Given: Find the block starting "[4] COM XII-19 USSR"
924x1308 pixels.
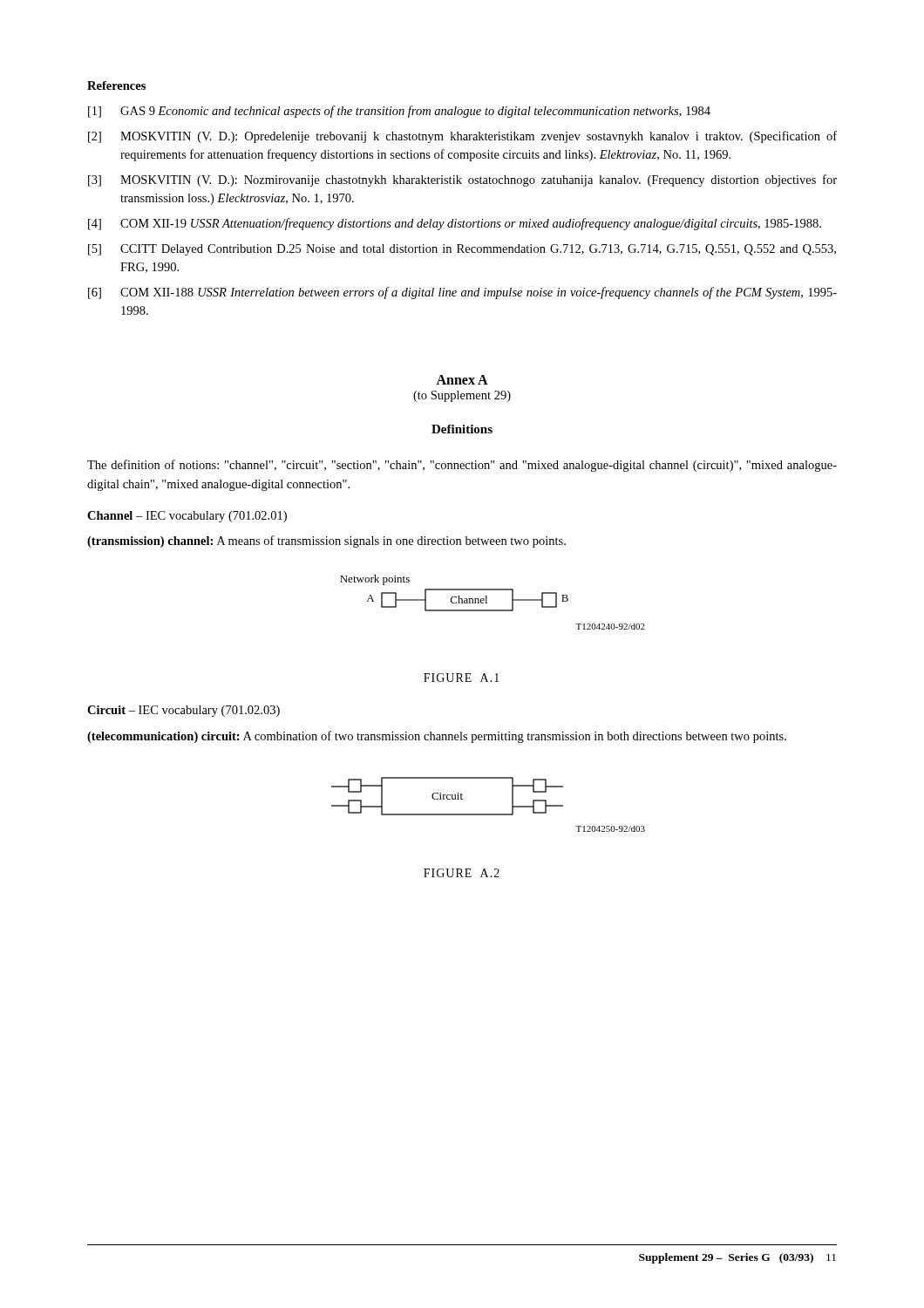Looking at the screenshot, I should pyautogui.click(x=462, y=224).
